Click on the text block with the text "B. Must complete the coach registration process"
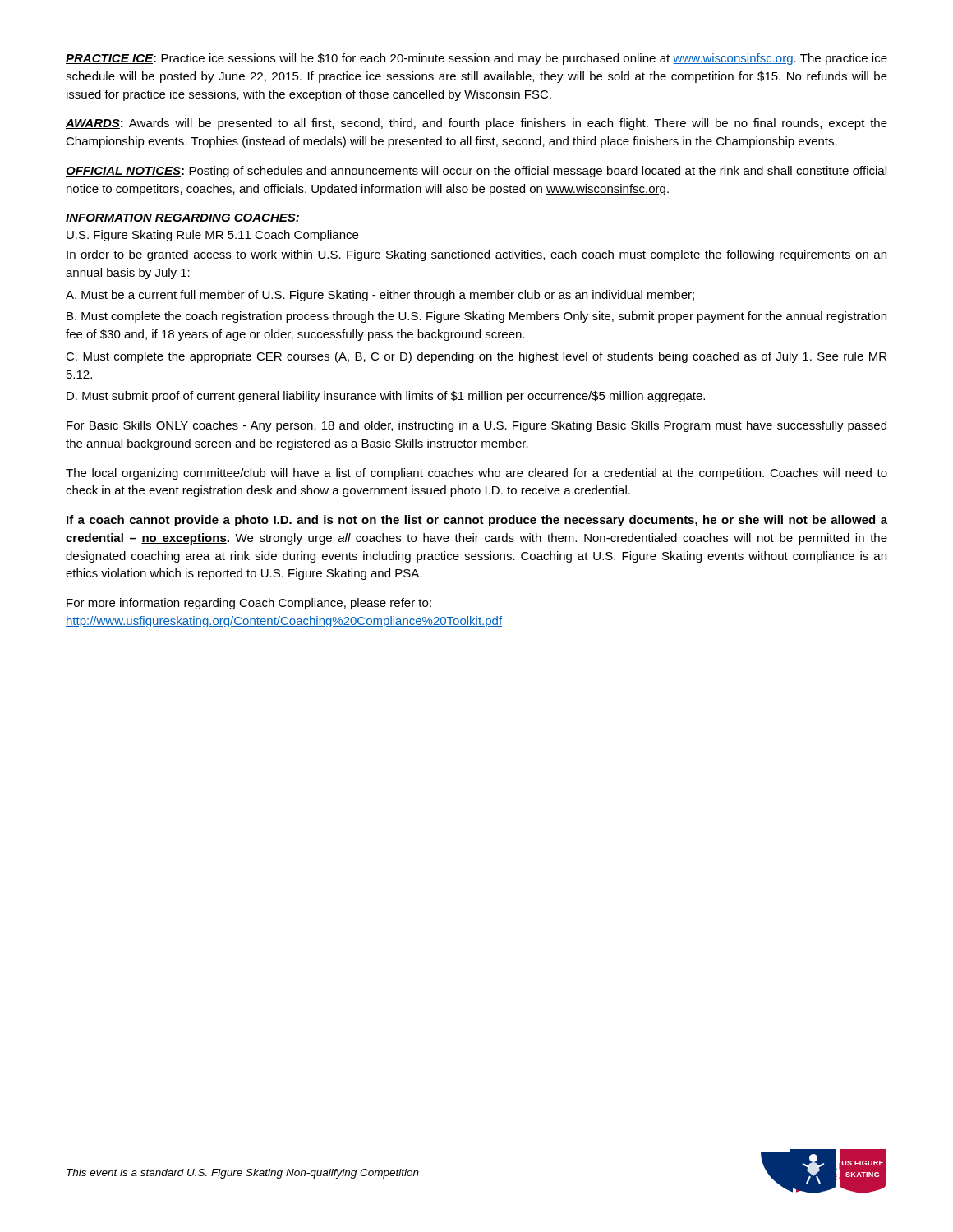 pyautogui.click(x=476, y=325)
